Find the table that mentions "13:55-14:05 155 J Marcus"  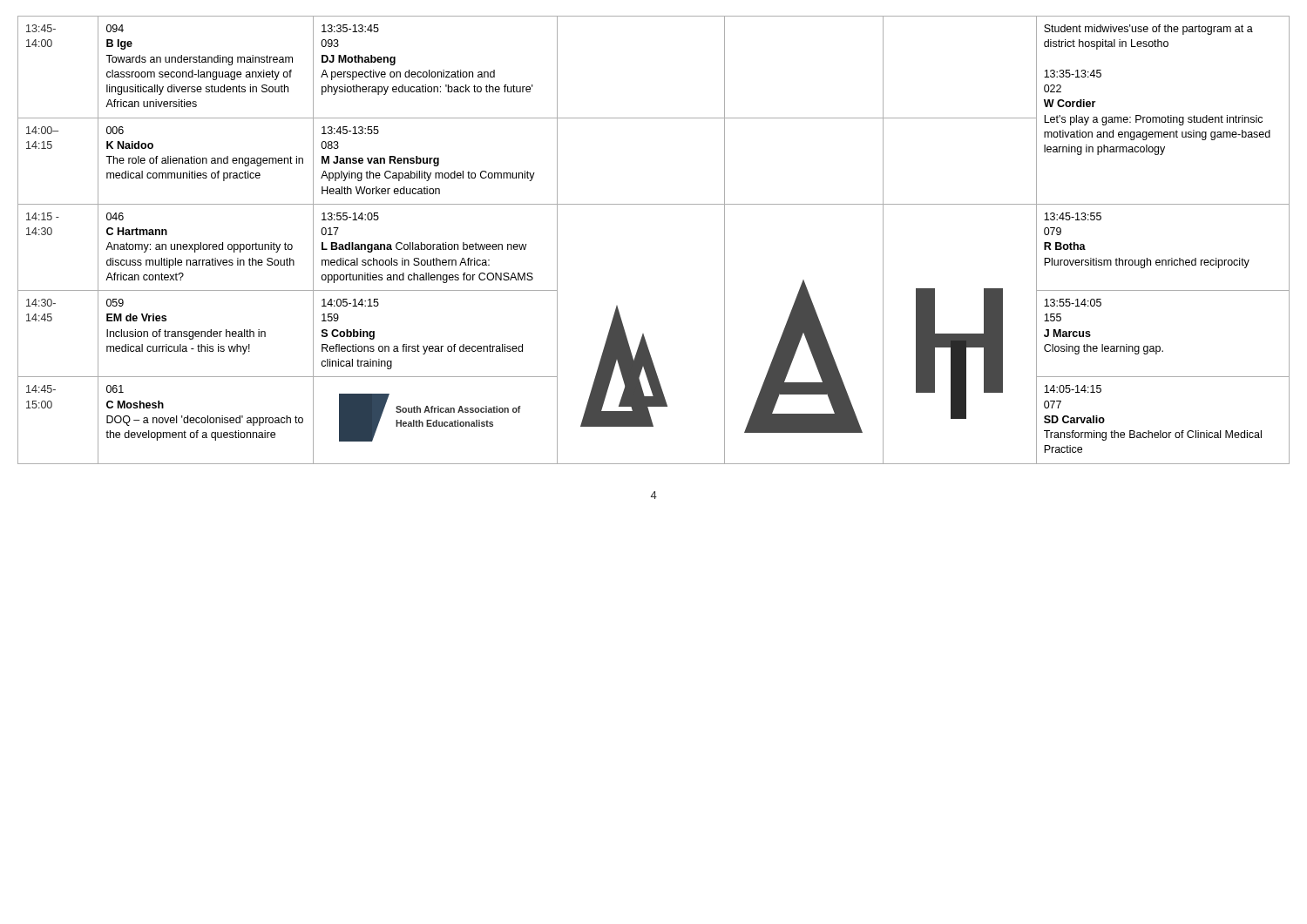pos(654,240)
